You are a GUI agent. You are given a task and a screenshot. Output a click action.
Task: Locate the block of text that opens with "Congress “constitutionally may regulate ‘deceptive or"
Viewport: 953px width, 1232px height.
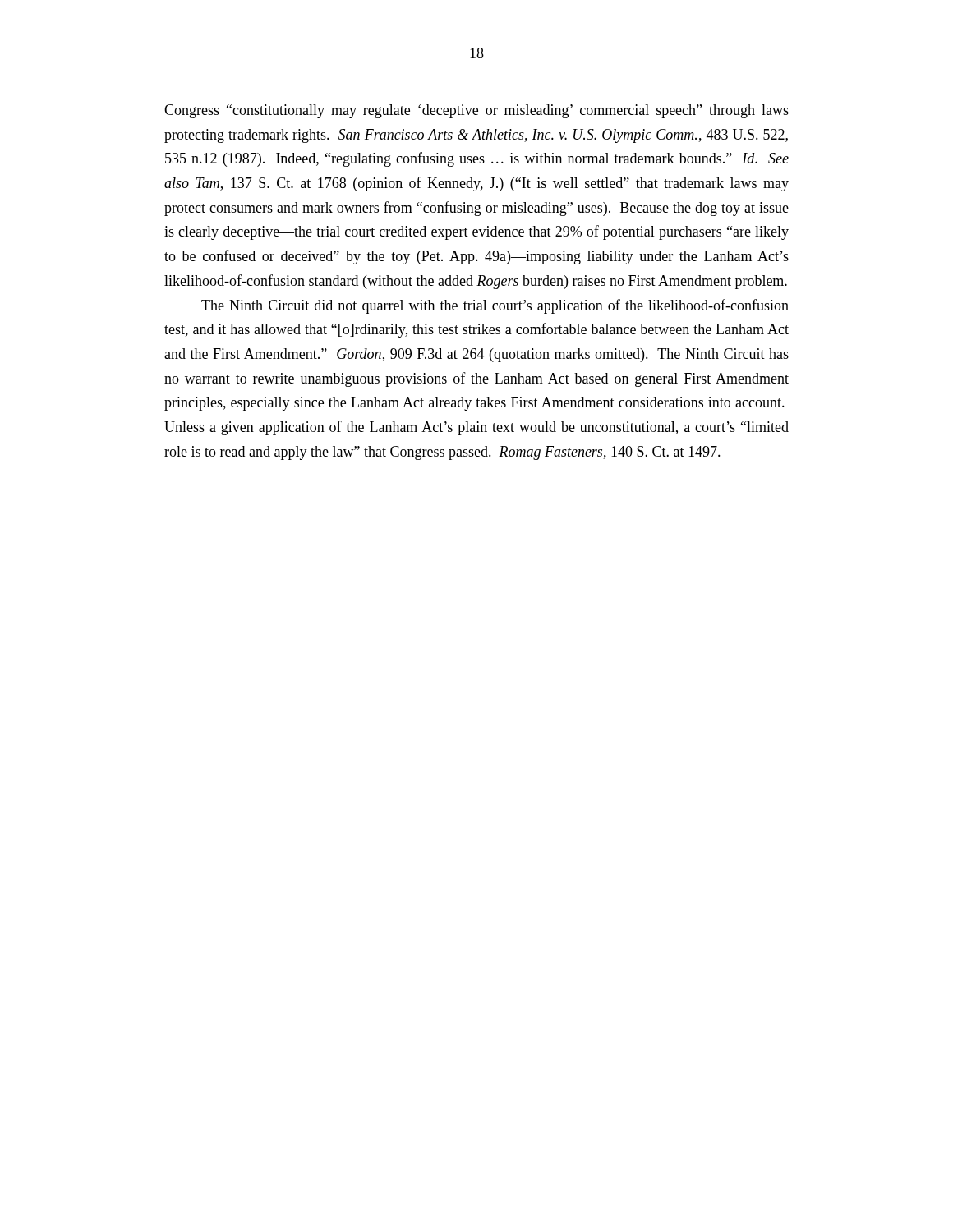(x=476, y=195)
